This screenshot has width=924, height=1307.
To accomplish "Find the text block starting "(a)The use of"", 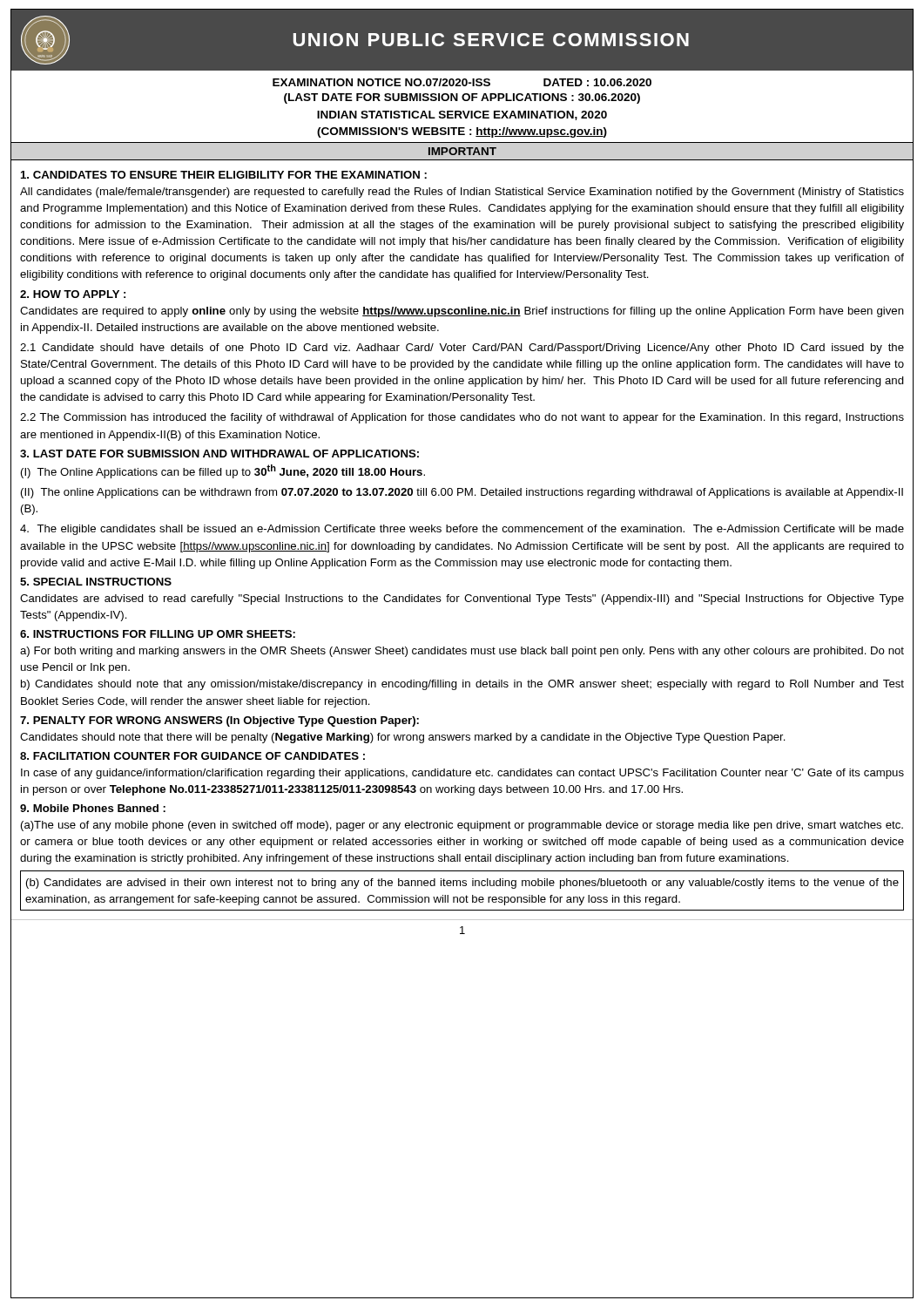I will click(462, 842).
